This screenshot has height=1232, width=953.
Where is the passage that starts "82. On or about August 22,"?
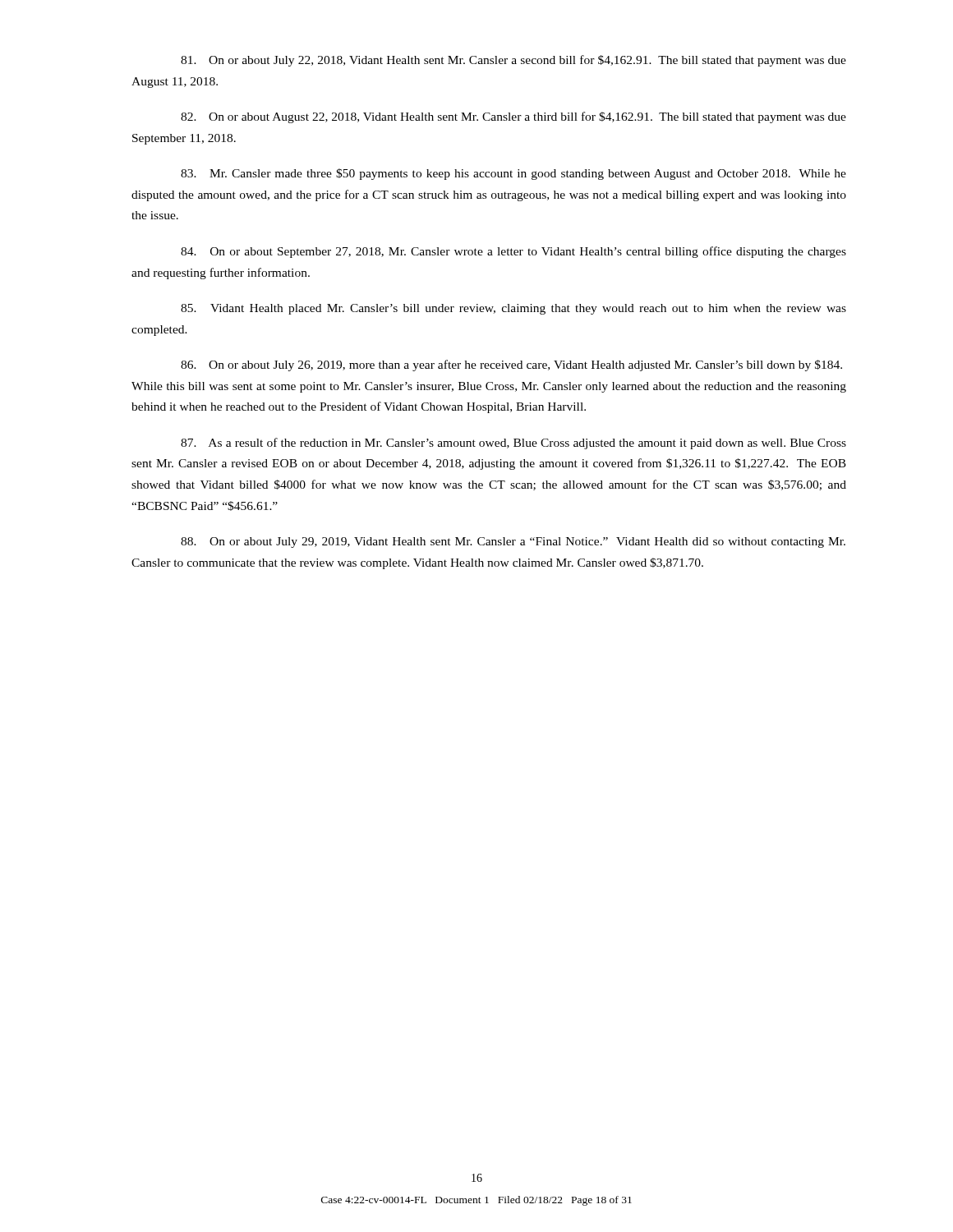[489, 125]
